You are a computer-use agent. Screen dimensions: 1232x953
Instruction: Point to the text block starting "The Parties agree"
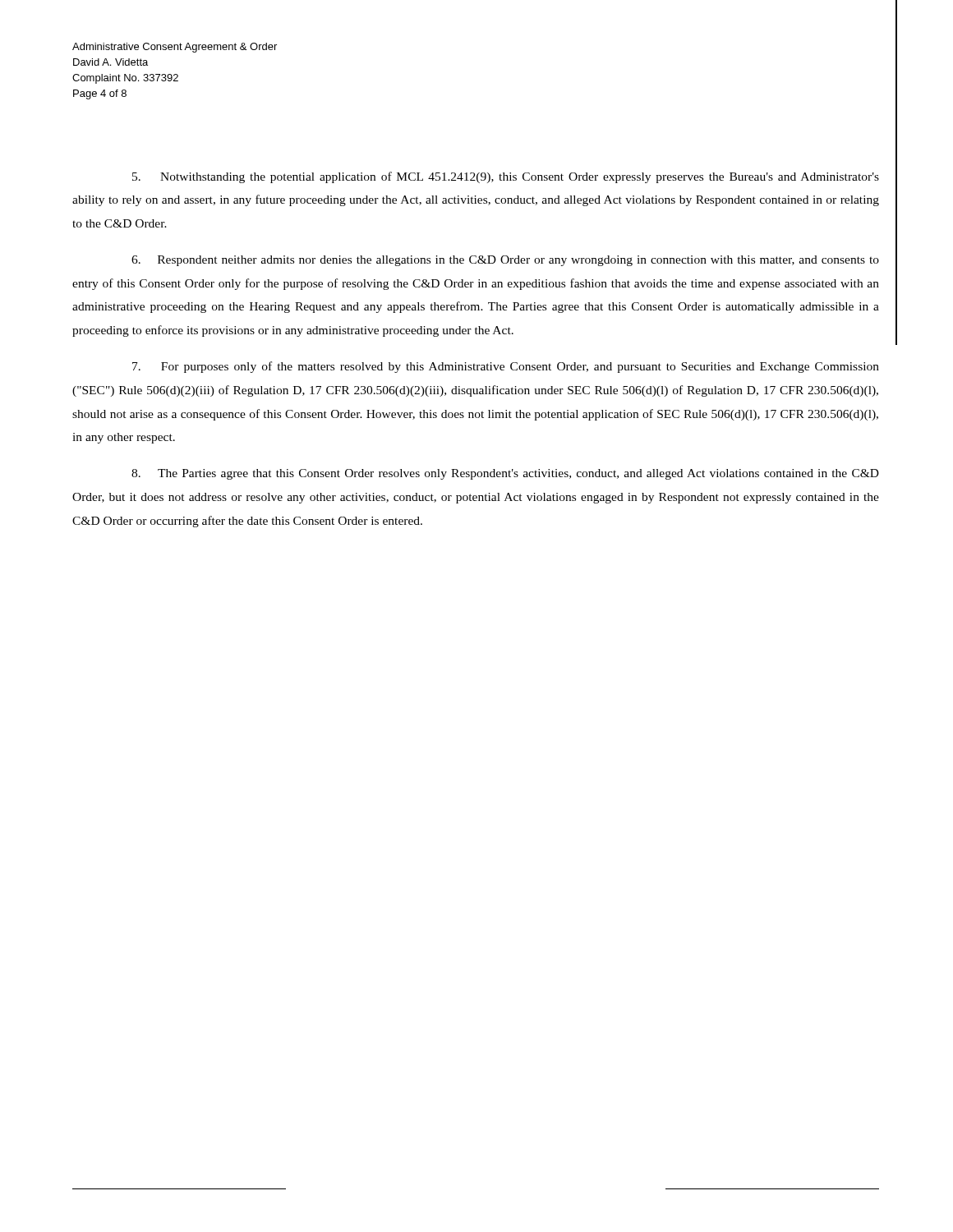coord(476,497)
